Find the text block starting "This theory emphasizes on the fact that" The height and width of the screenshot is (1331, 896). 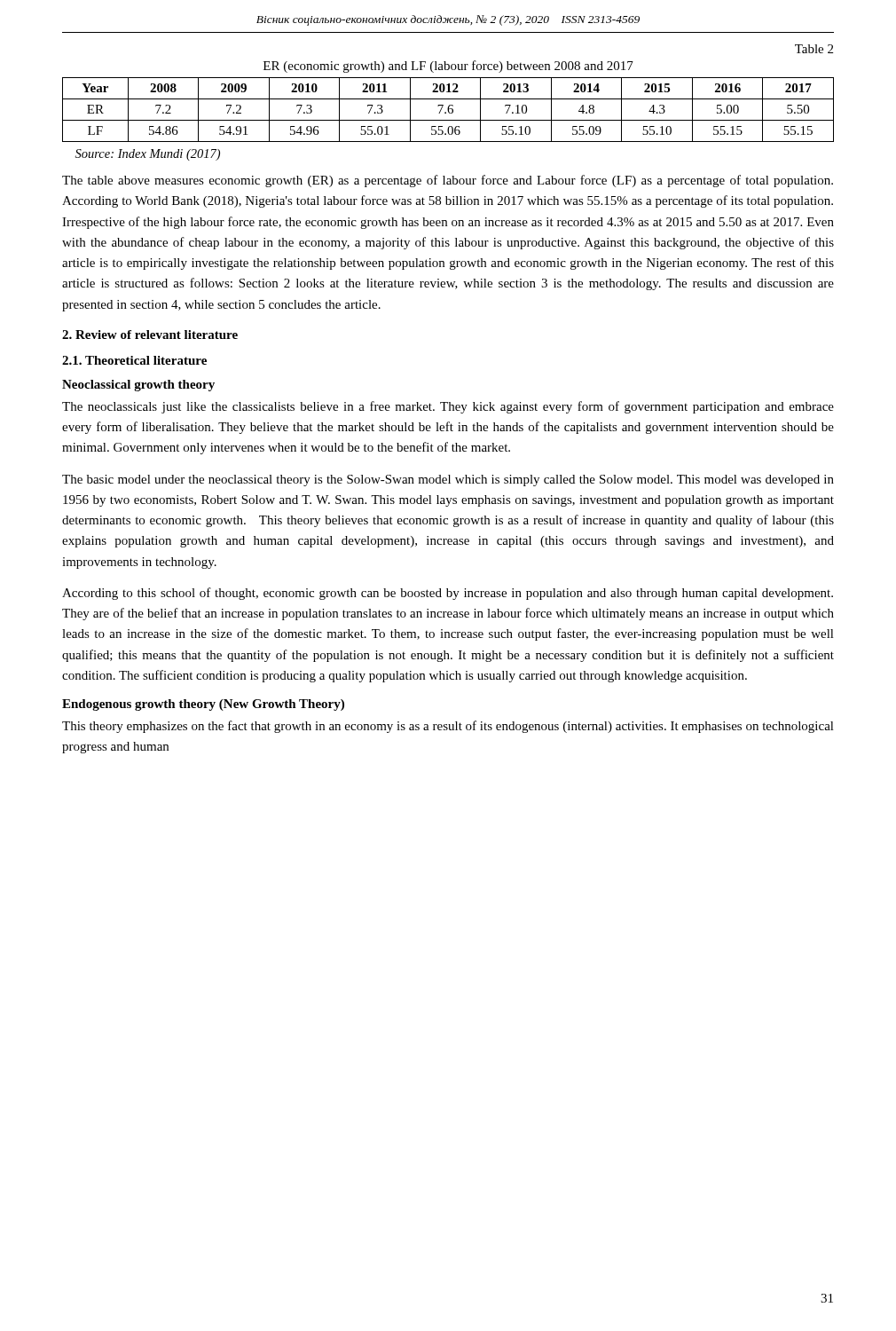(x=448, y=736)
